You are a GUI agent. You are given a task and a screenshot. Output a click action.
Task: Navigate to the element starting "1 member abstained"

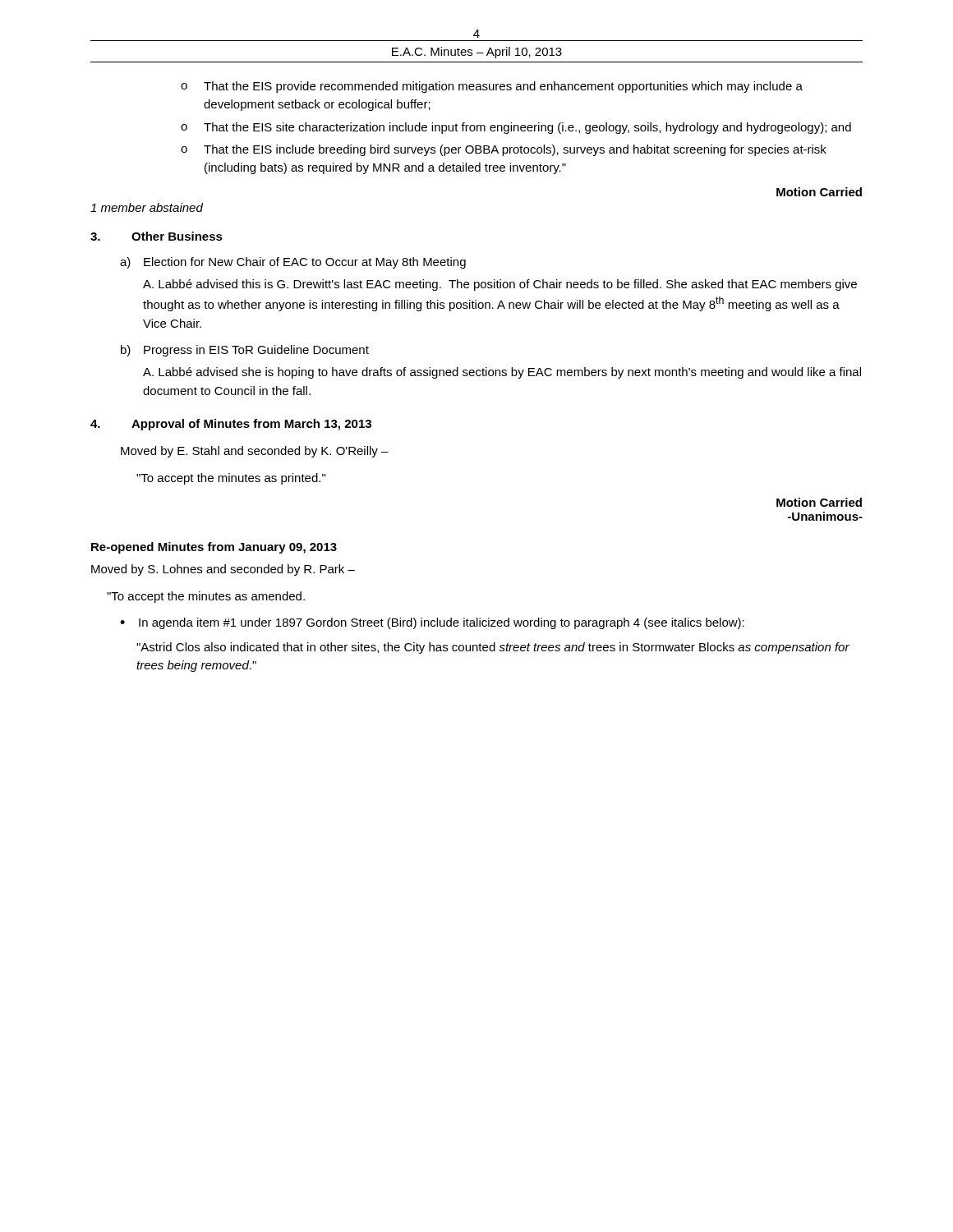[147, 207]
